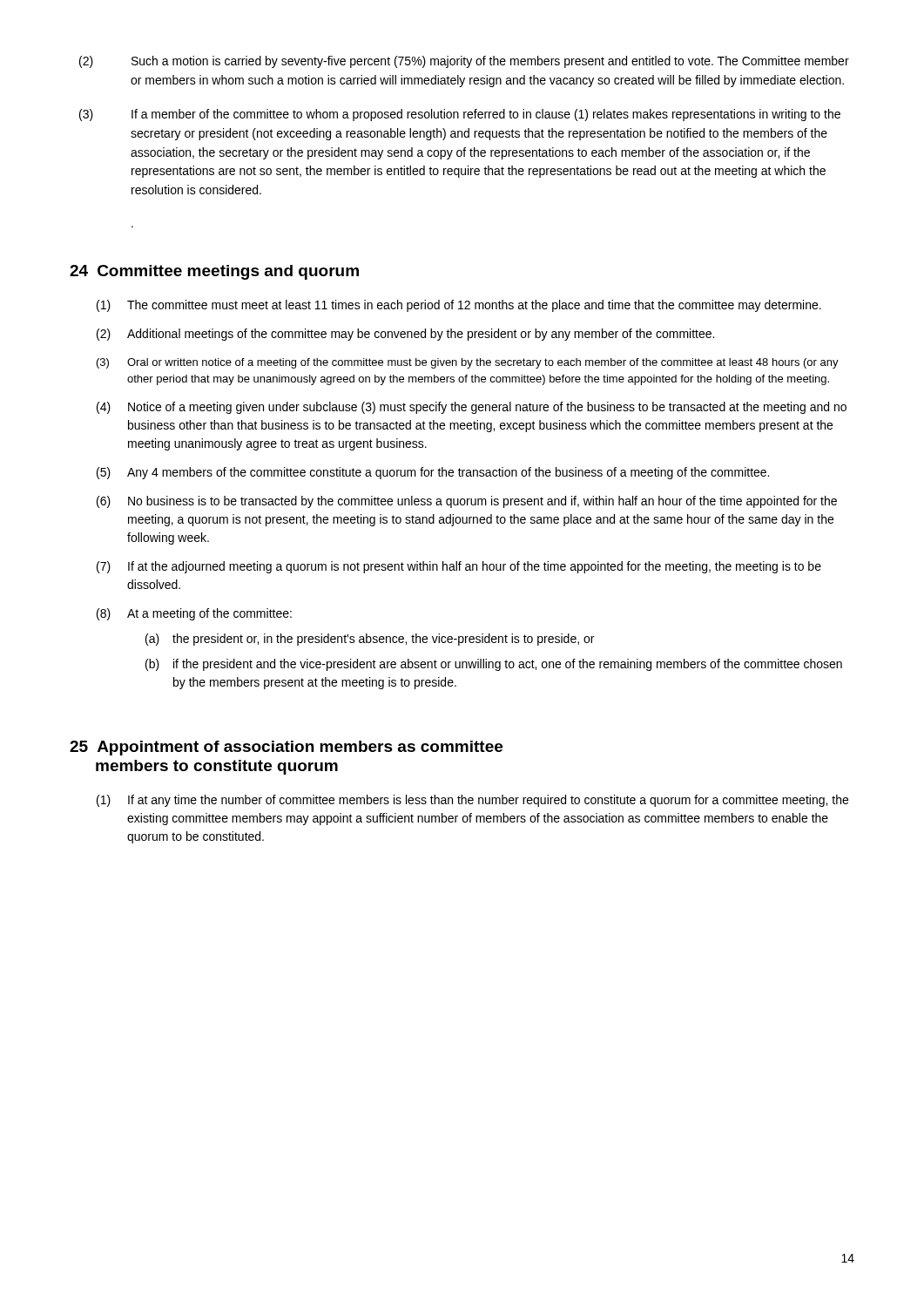Where is the passage that starts "(6) No business is to be transacted"?
The height and width of the screenshot is (1307, 924).
coord(475,520)
